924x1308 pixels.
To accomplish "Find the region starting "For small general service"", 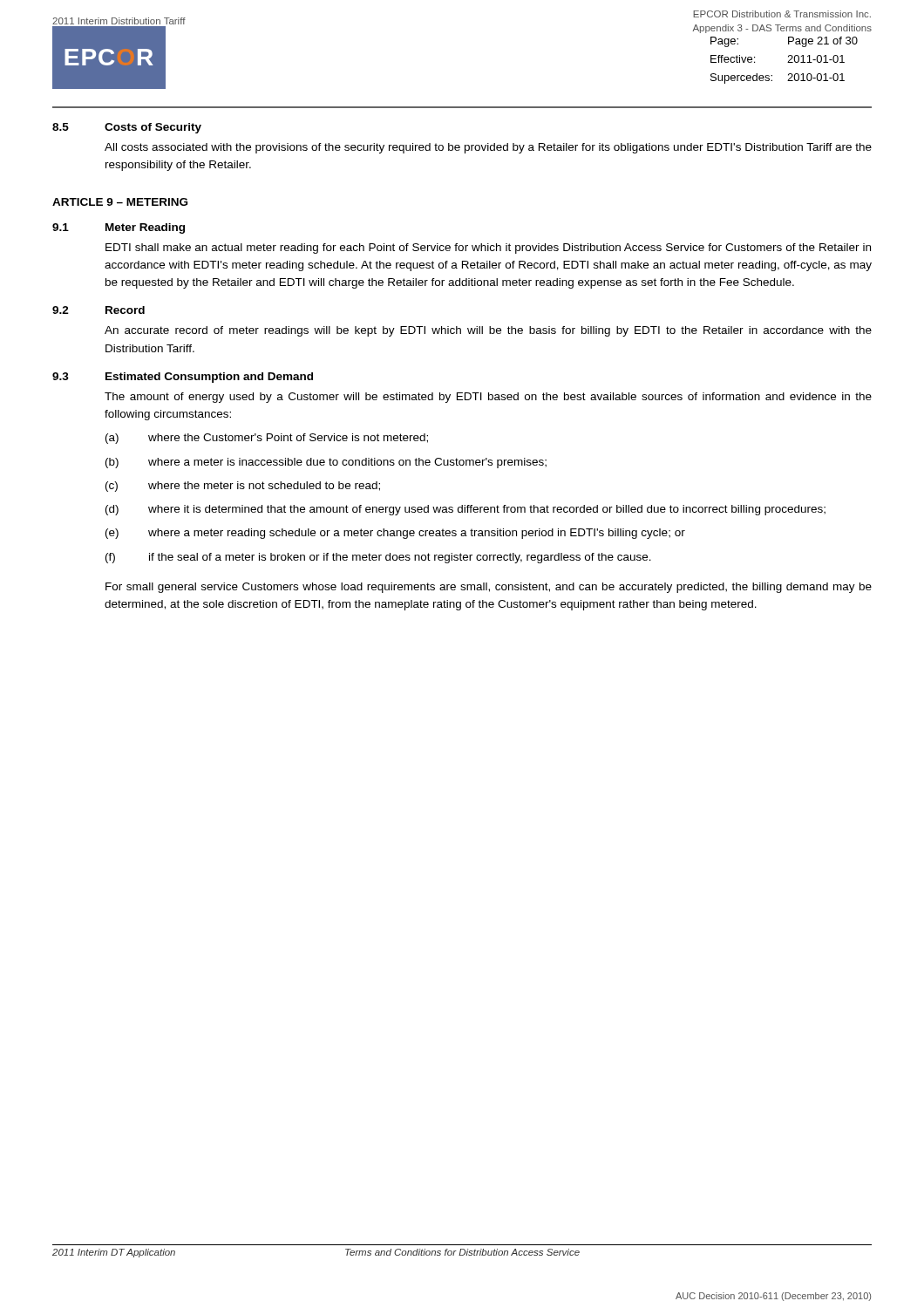I will pos(488,595).
